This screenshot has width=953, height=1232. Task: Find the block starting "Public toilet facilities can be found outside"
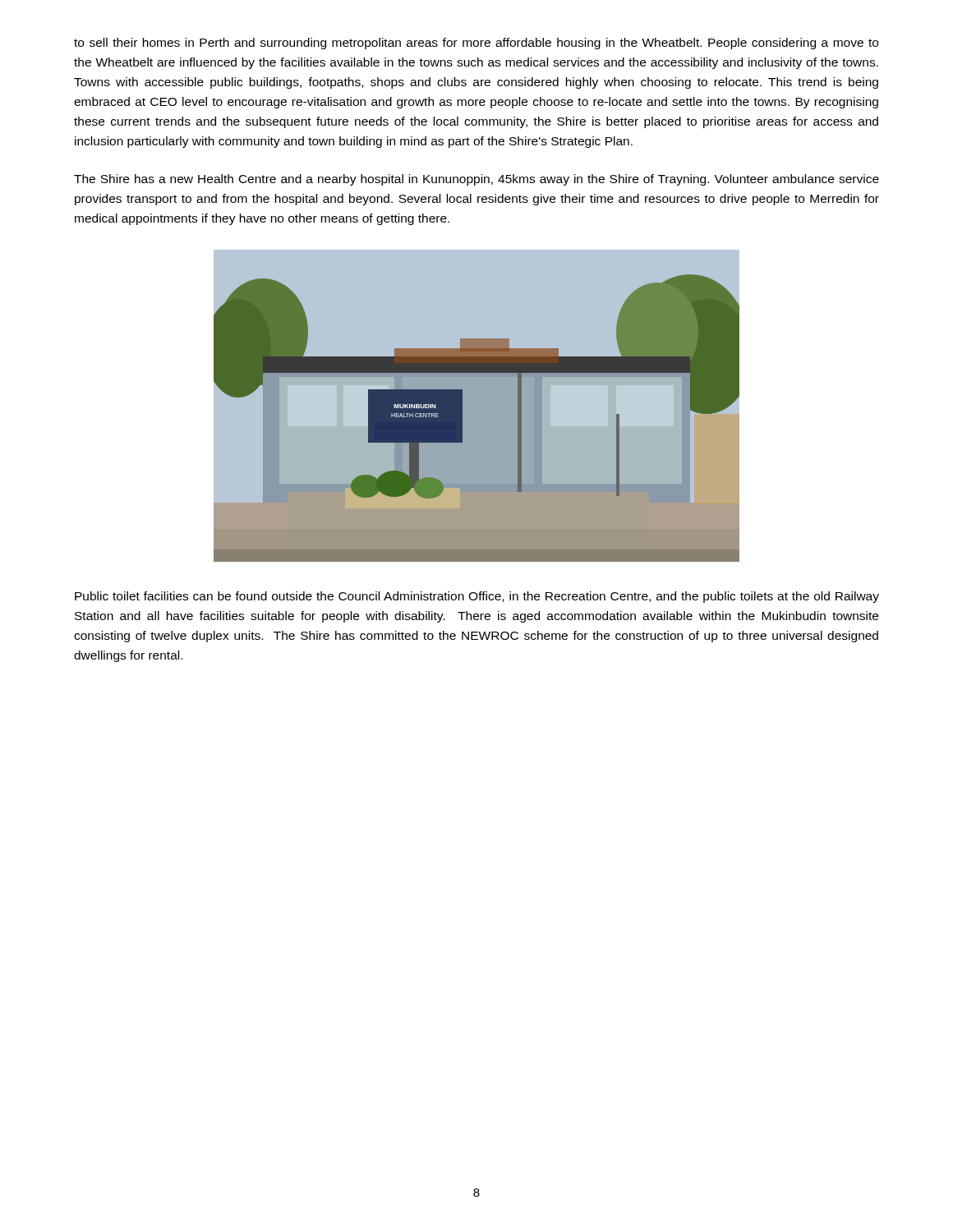coord(476,626)
